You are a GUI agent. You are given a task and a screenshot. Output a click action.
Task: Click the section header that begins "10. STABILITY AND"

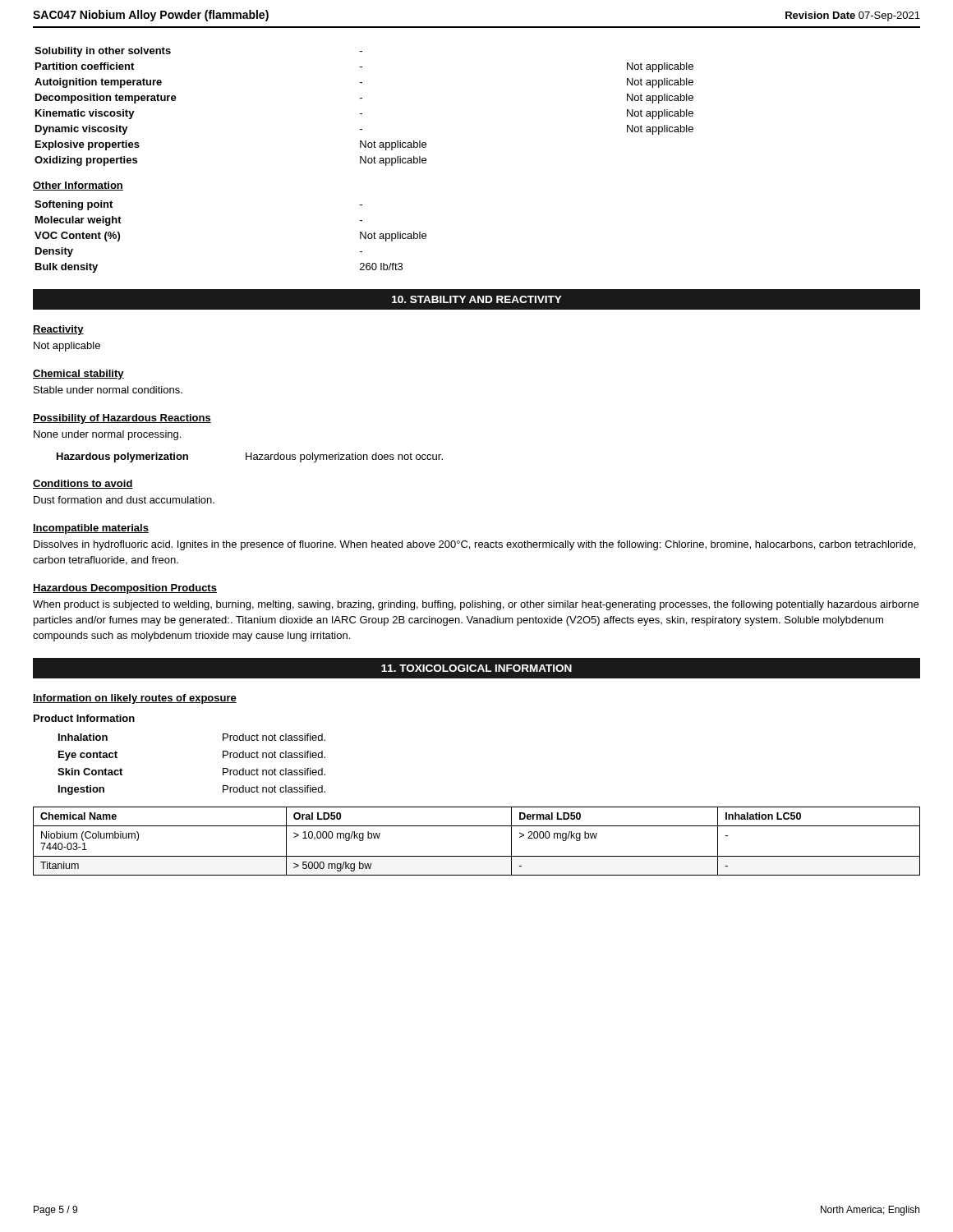click(x=476, y=299)
